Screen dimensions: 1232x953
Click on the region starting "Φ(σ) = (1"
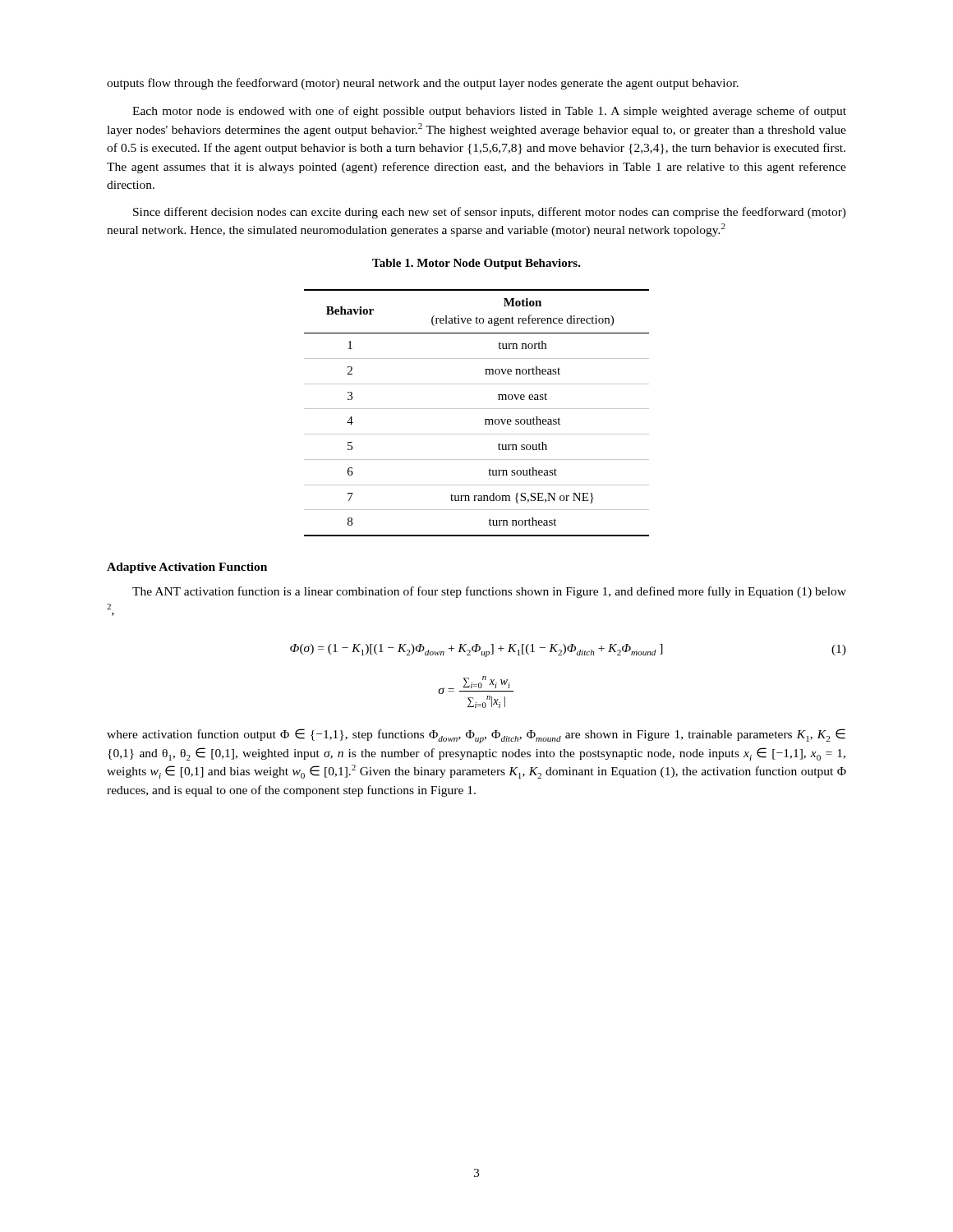476,649
